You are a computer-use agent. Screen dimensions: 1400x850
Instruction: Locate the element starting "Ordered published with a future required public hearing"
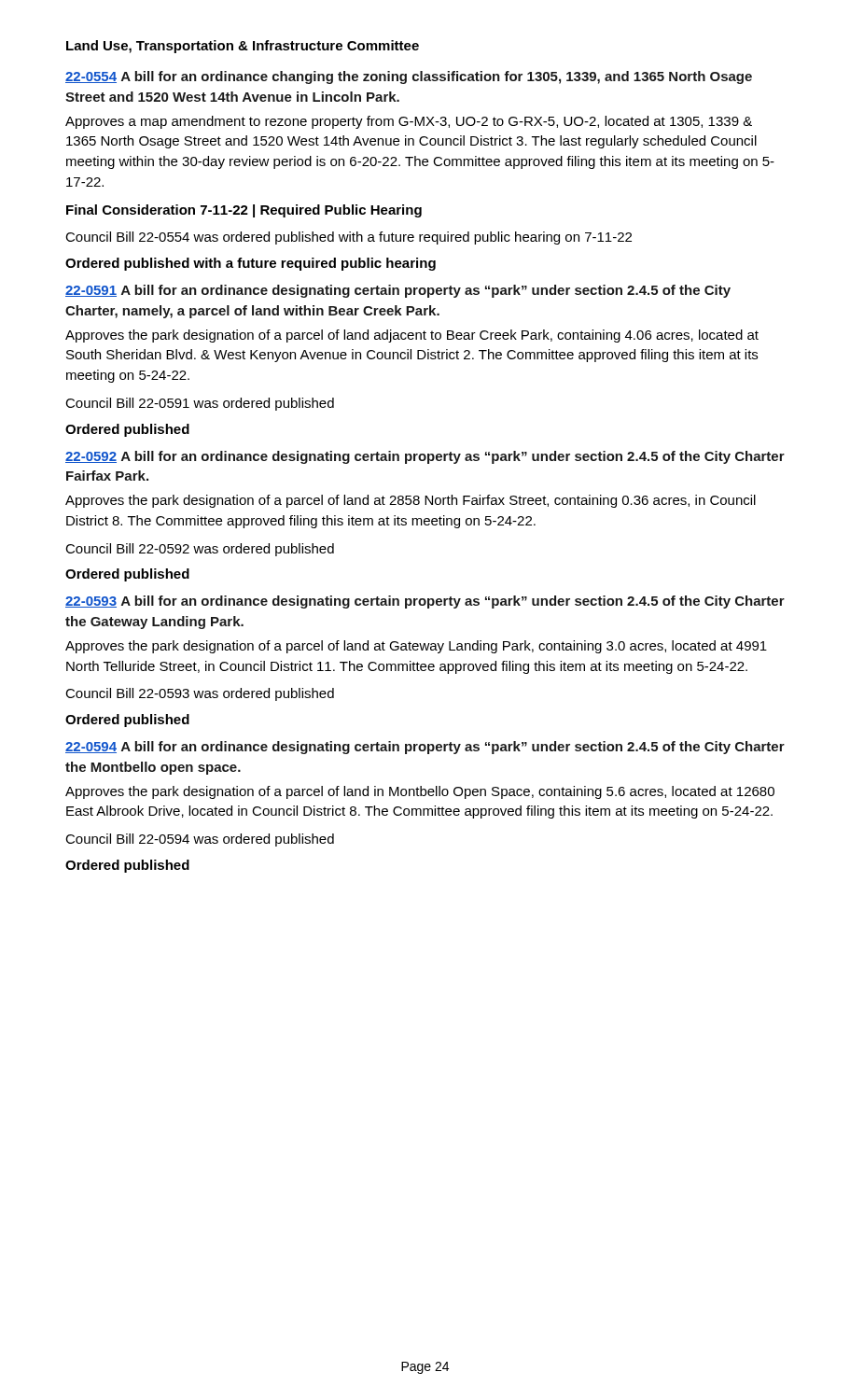point(251,263)
